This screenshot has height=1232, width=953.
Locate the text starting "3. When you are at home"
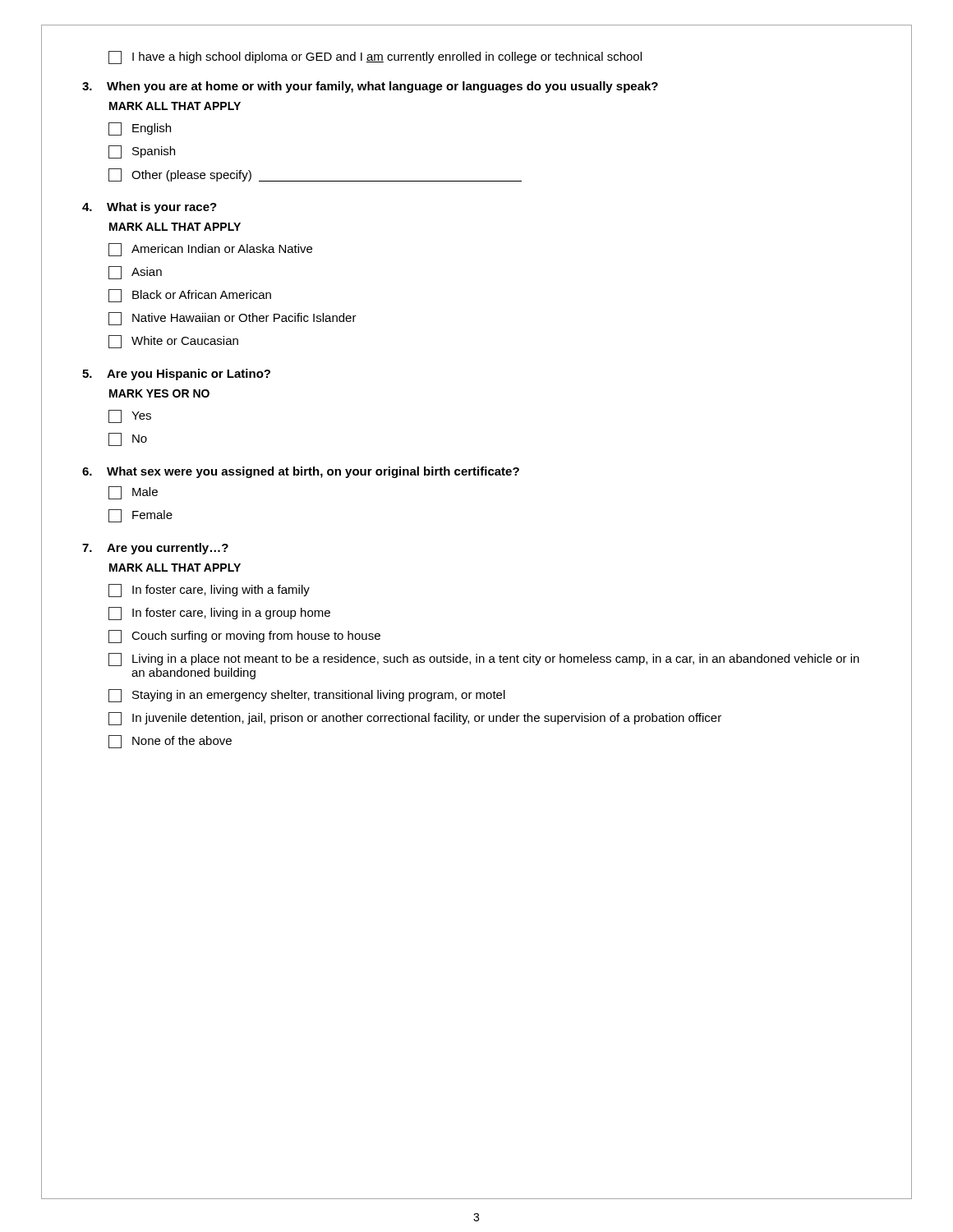[x=370, y=87]
